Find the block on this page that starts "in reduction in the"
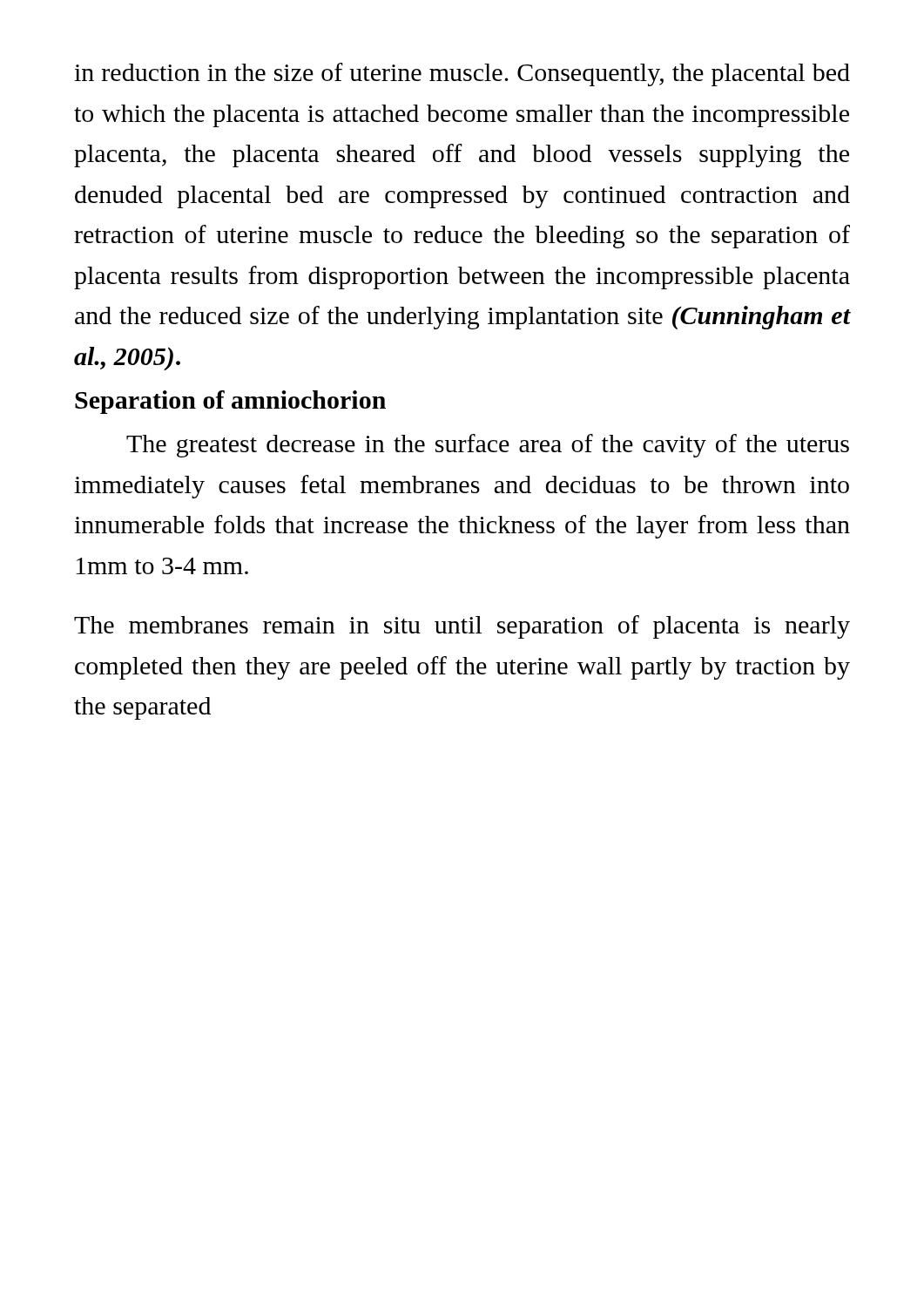The image size is (924, 1307). tap(462, 214)
